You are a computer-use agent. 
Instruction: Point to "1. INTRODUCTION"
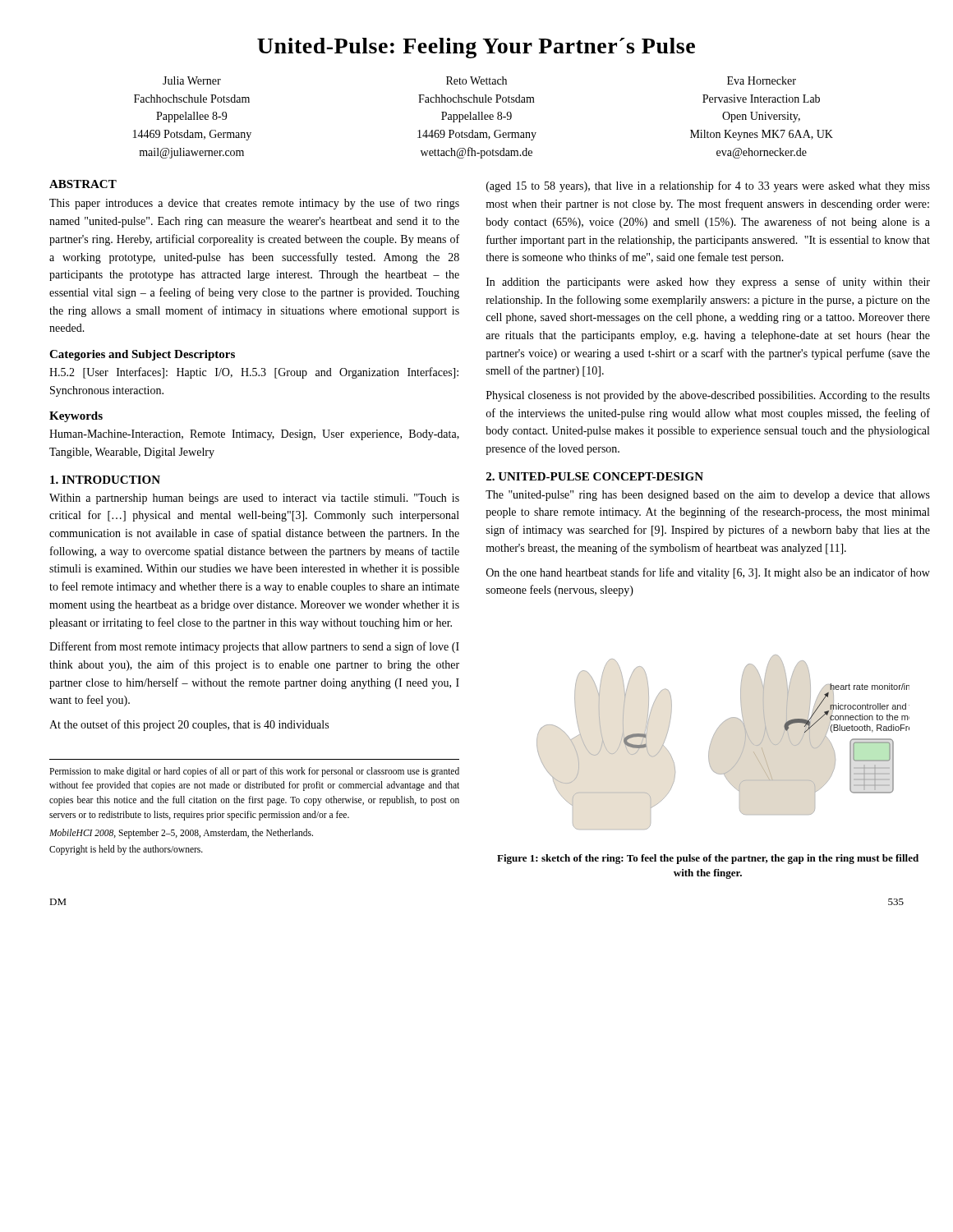pos(105,479)
